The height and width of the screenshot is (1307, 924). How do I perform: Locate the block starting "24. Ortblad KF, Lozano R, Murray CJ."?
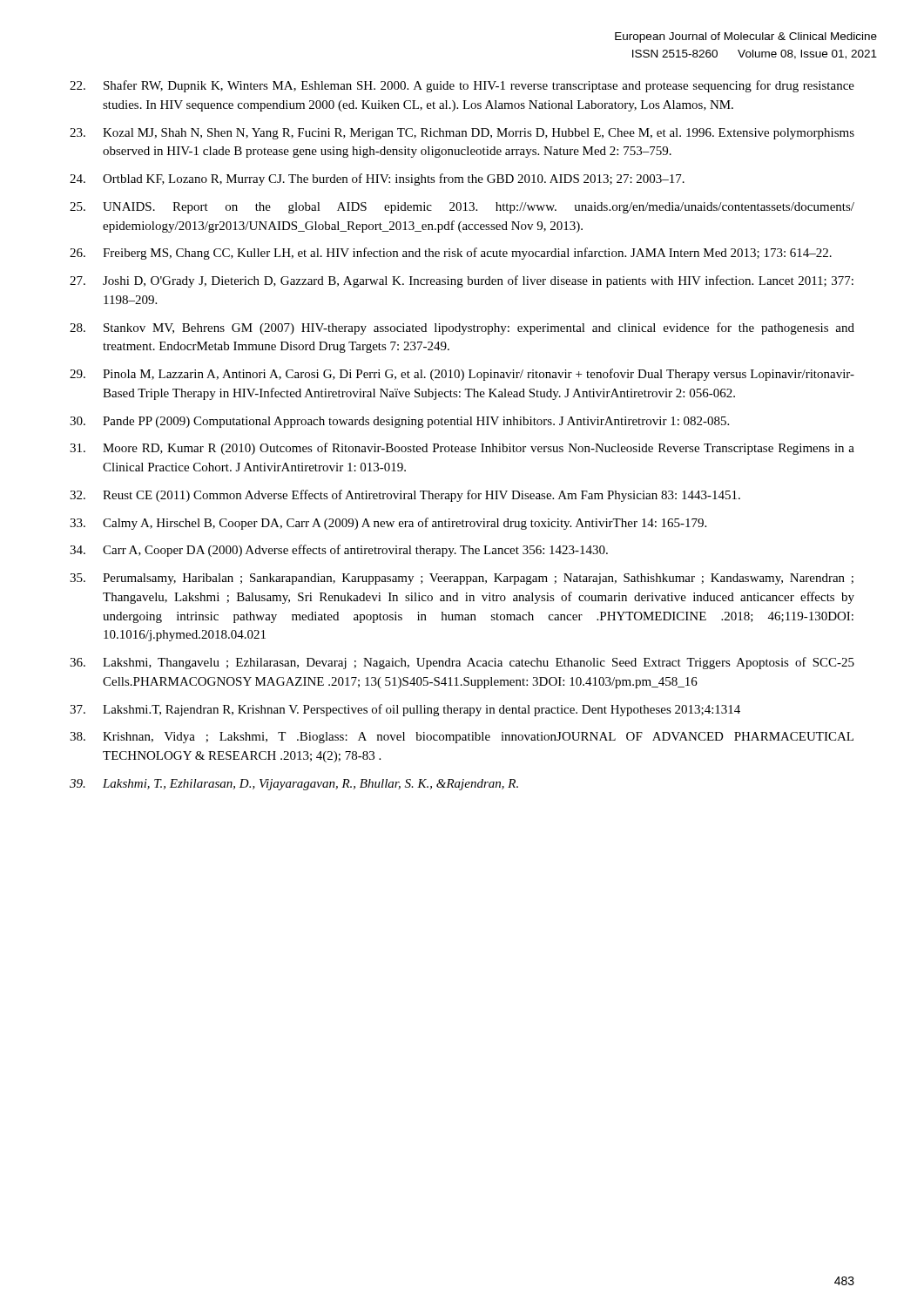coord(462,179)
